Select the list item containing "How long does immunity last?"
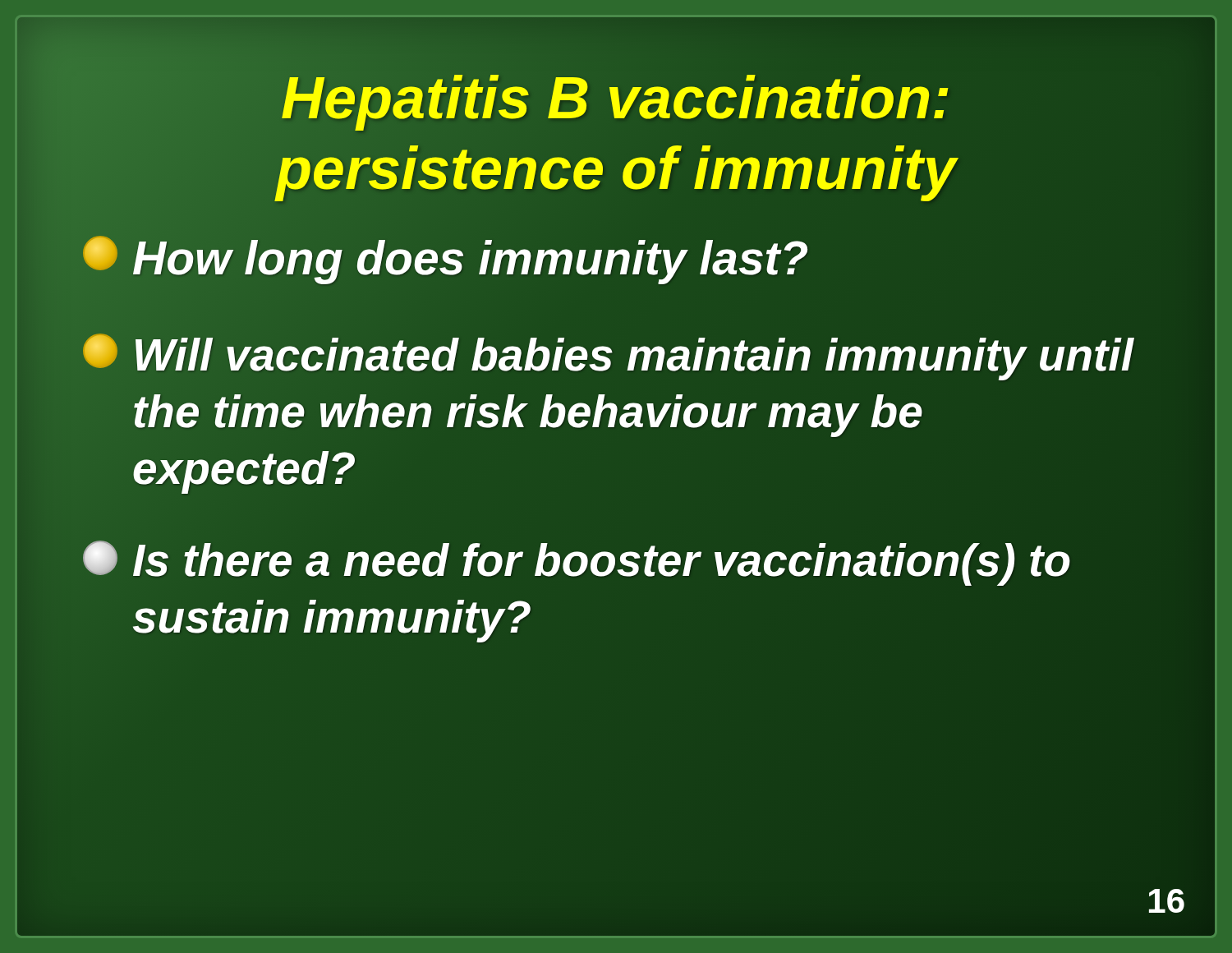 coord(446,258)
